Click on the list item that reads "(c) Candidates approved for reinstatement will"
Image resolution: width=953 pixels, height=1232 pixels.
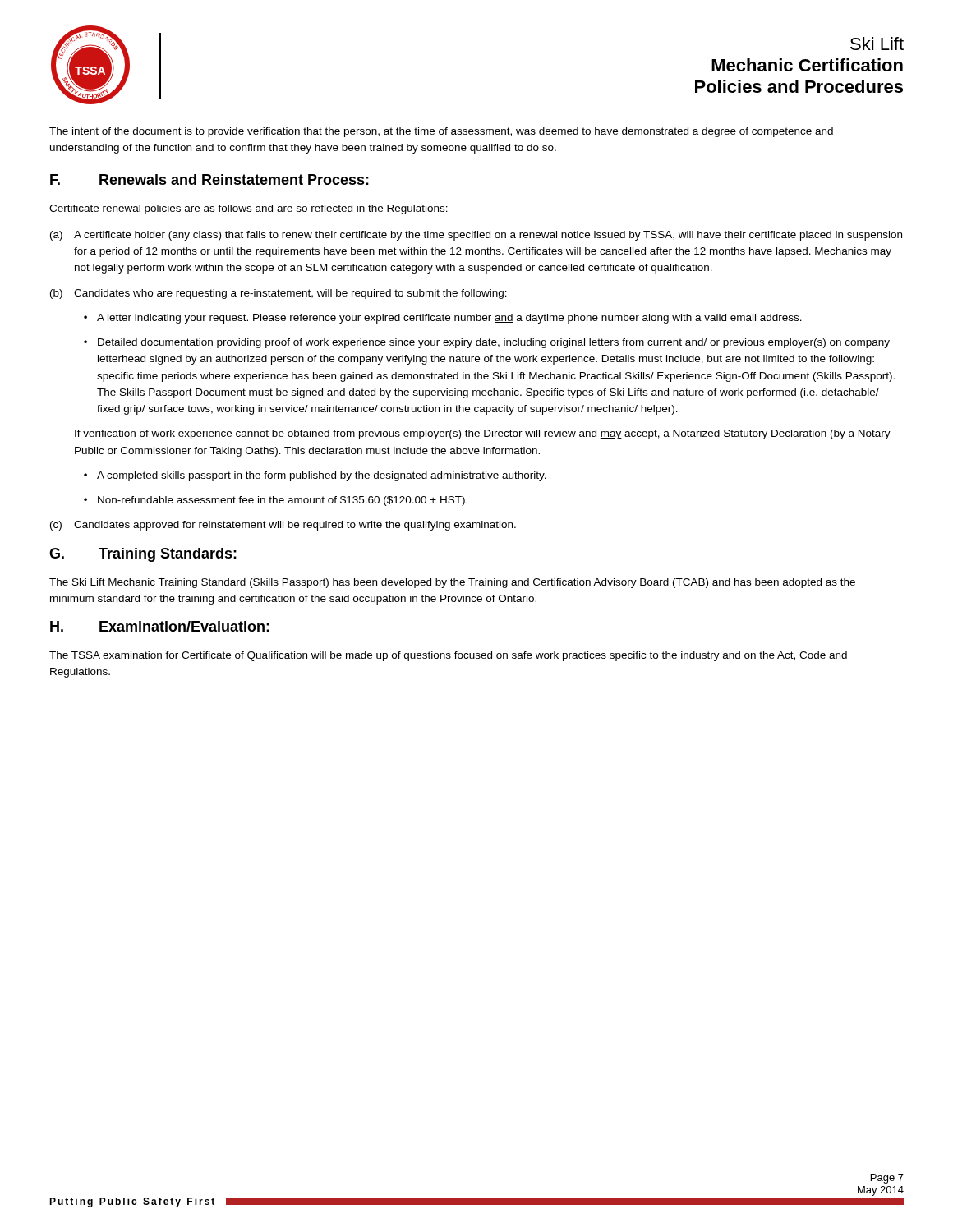(x=476, y=525)
